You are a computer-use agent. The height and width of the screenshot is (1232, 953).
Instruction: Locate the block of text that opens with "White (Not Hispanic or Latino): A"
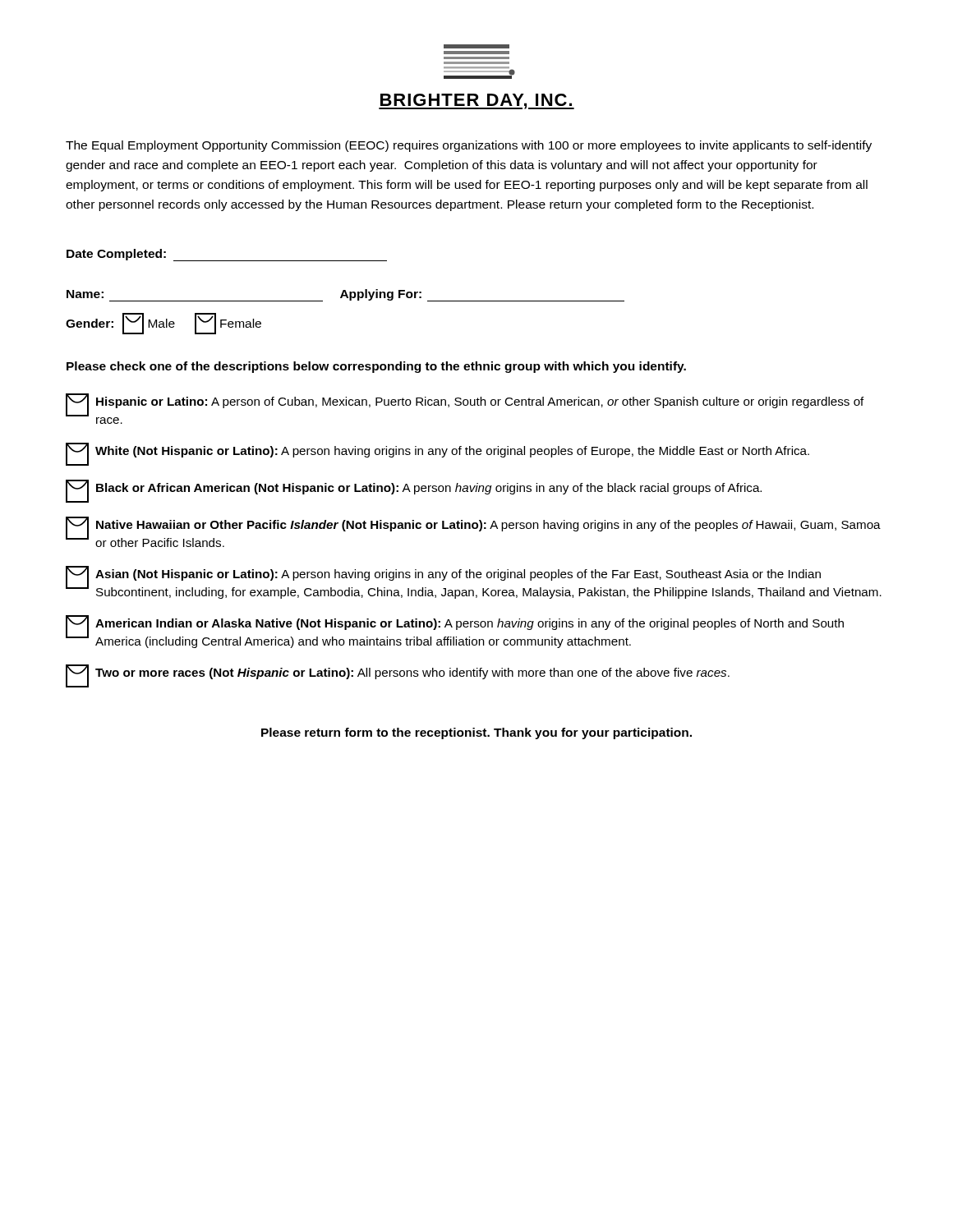[438, 453]
